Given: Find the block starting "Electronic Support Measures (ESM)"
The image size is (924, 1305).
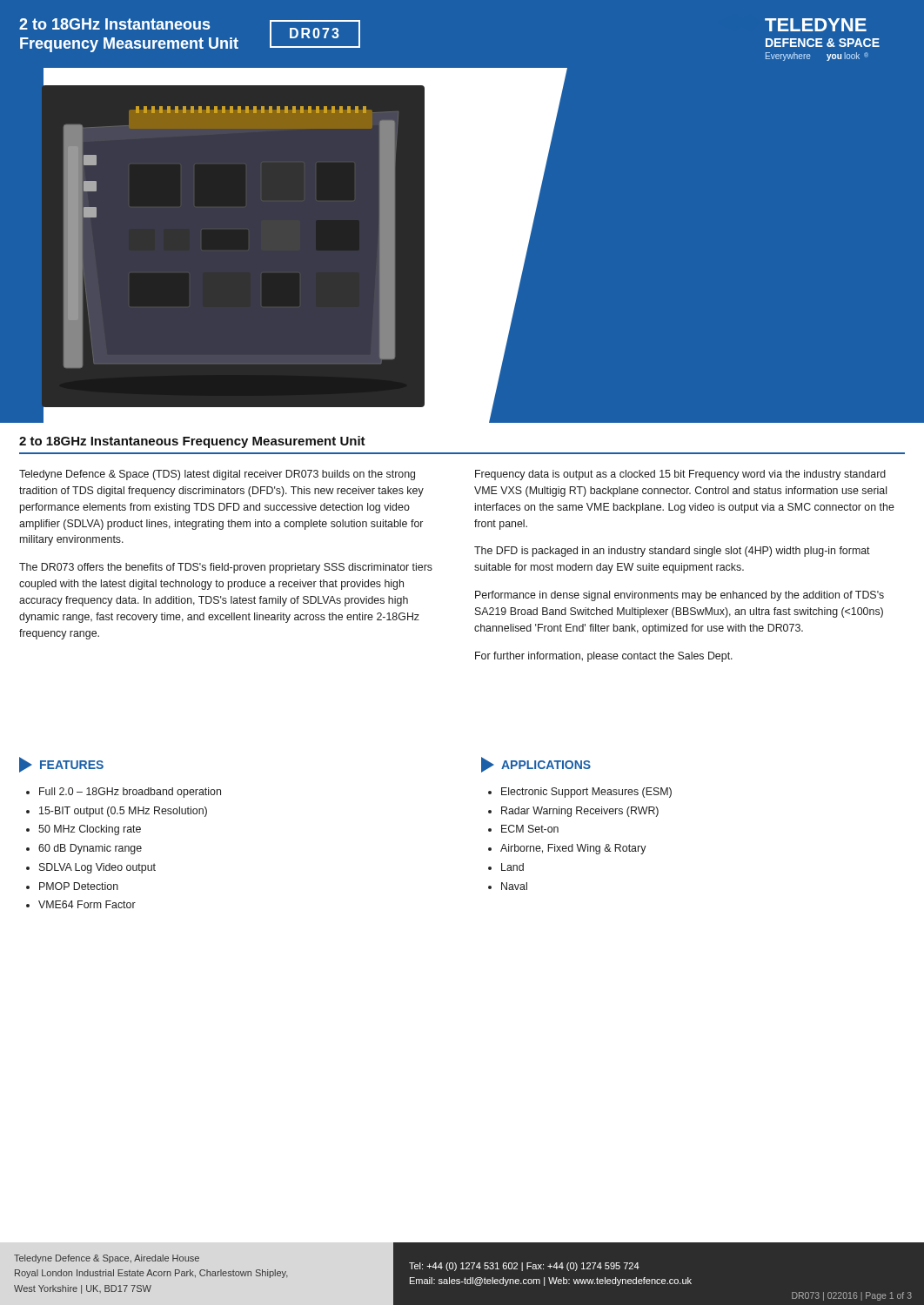Looking at the screenshot, I should tap(586, 792).
